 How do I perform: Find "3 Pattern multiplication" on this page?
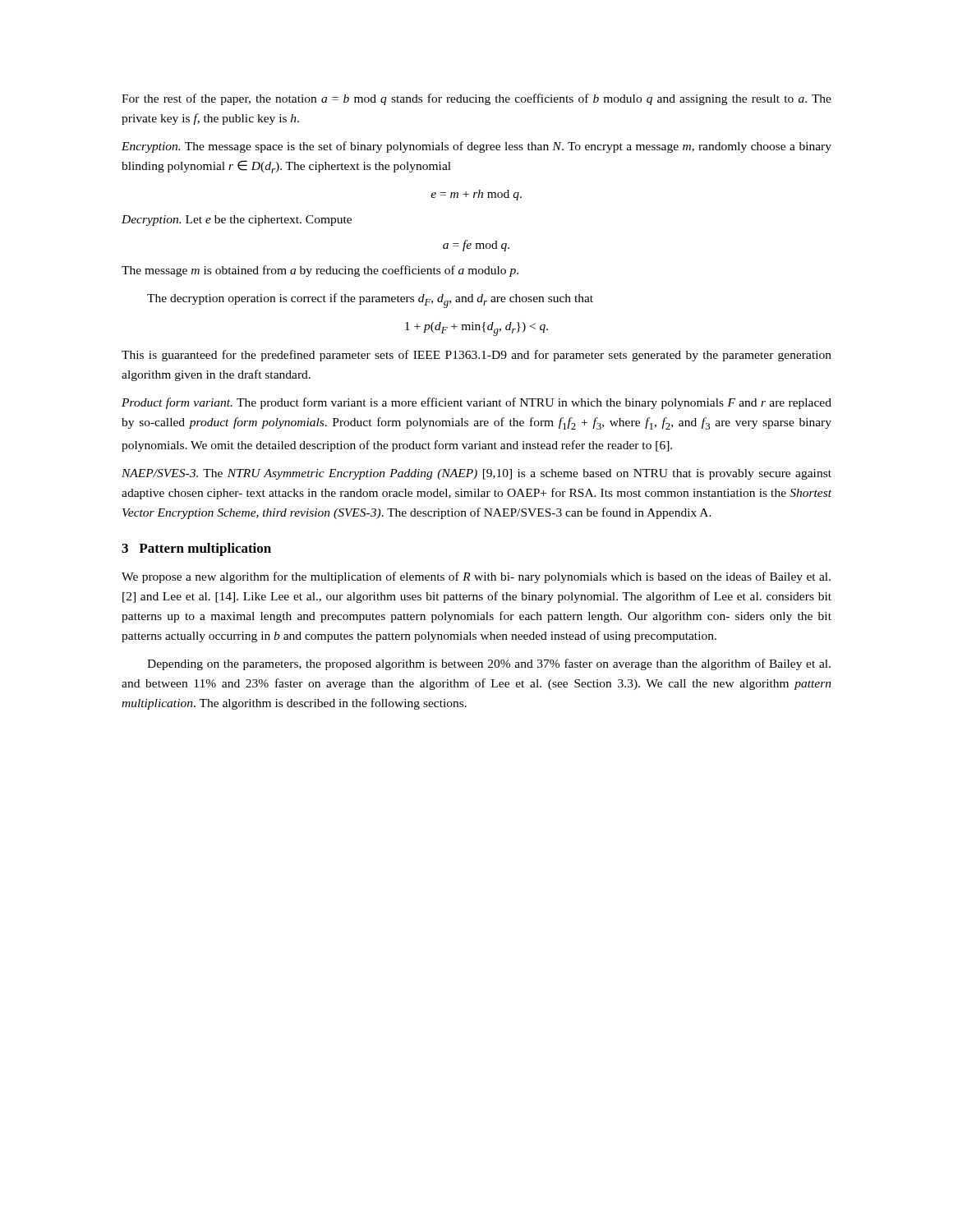point(196,549)
